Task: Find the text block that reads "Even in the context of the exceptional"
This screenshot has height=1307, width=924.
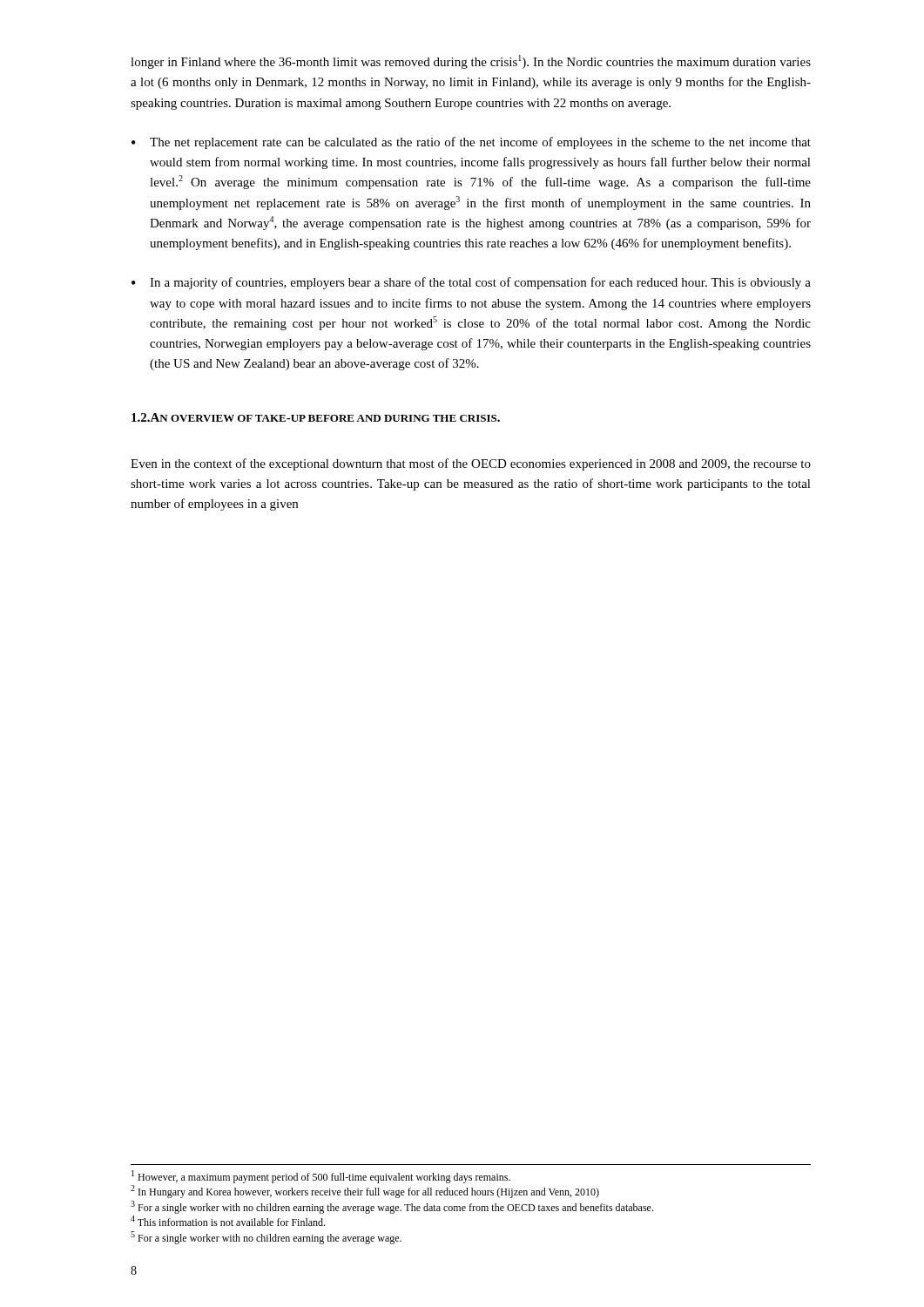Action: (471, 484)
